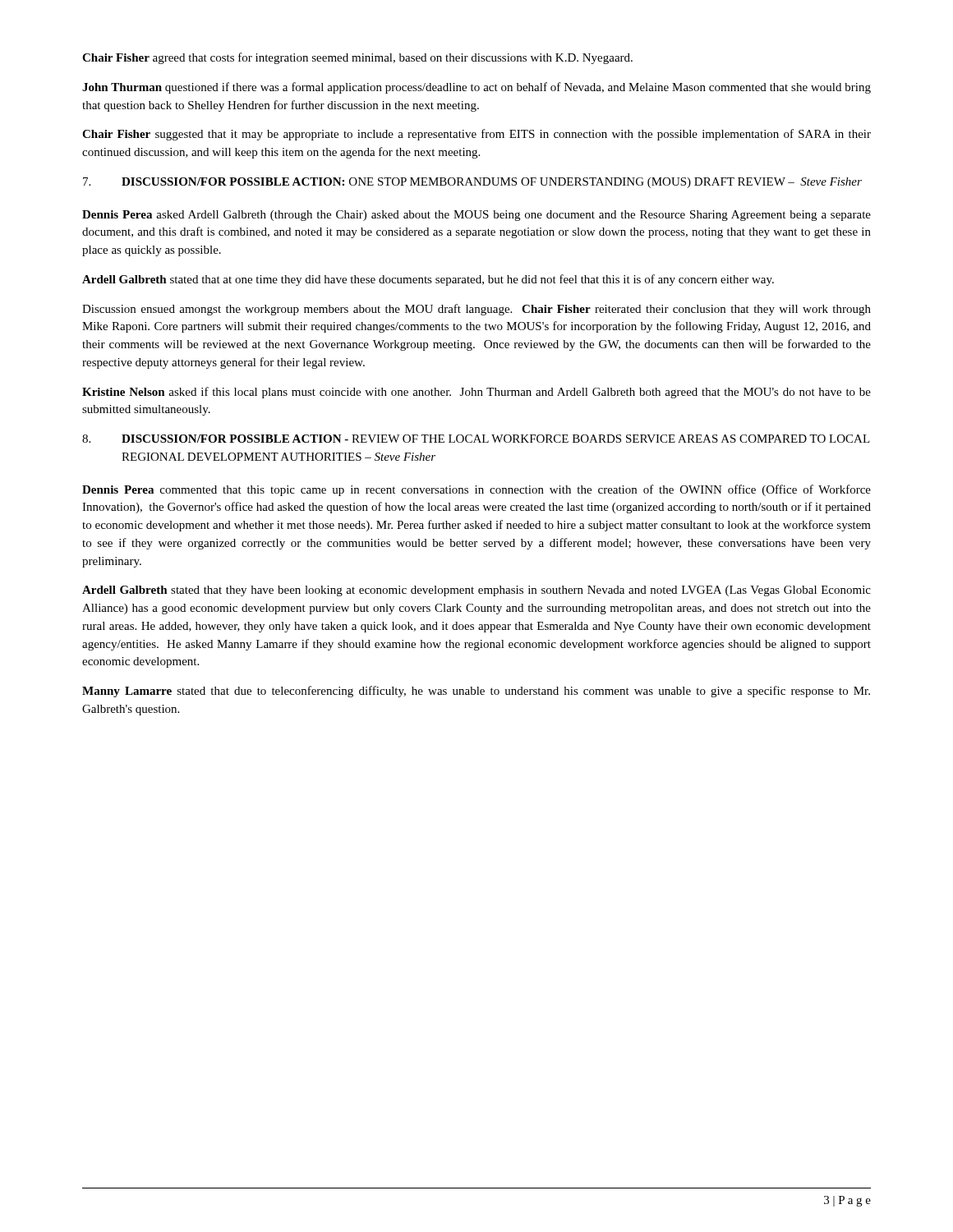The image size is (953, 1232).
Task: Select the text starting "Dennis Perea asked Ardell Galbreth (through the Chair)"
Action: coord(476,232)
